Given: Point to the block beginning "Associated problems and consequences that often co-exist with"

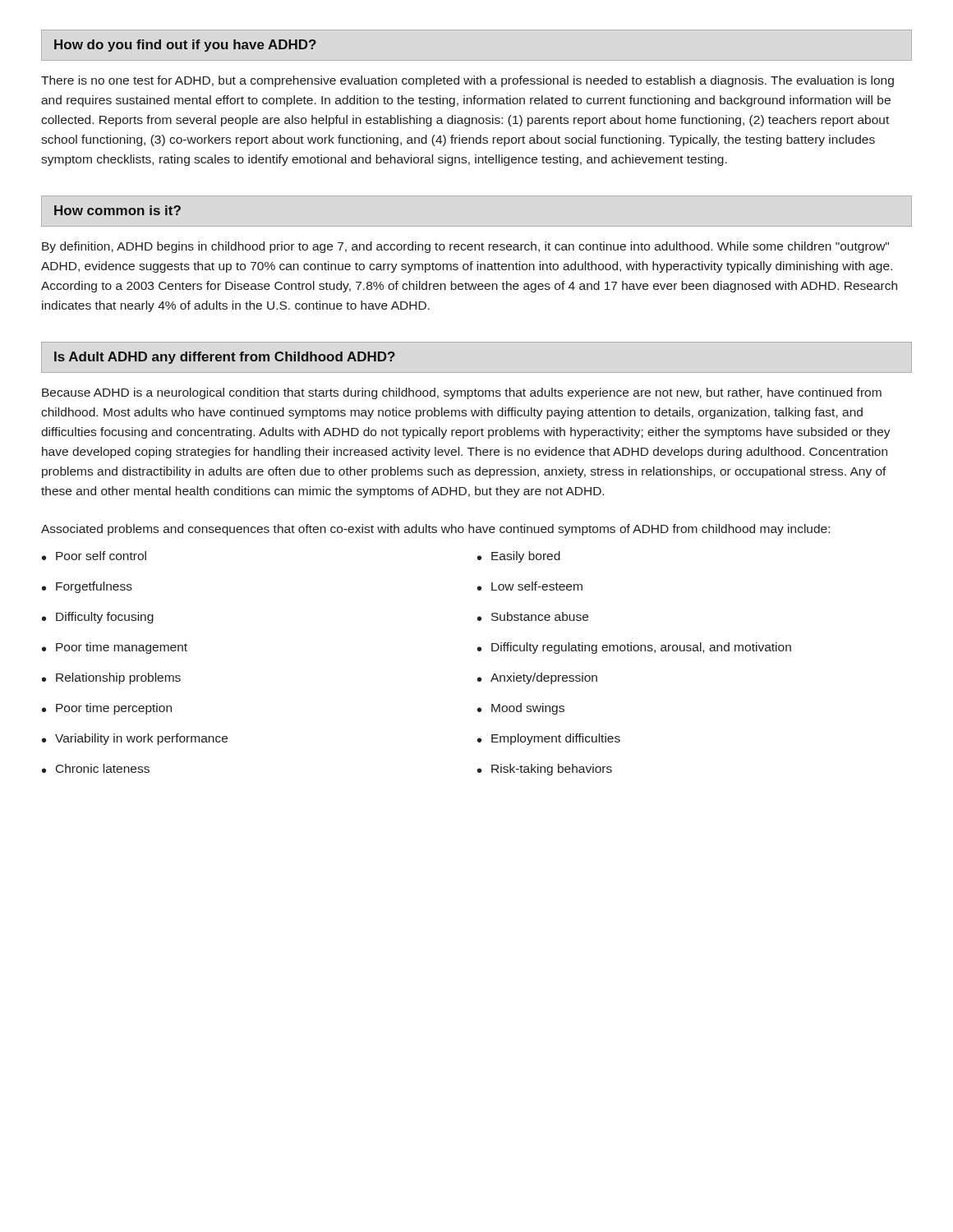Looking at the screenshot, I should click(436, 529).
